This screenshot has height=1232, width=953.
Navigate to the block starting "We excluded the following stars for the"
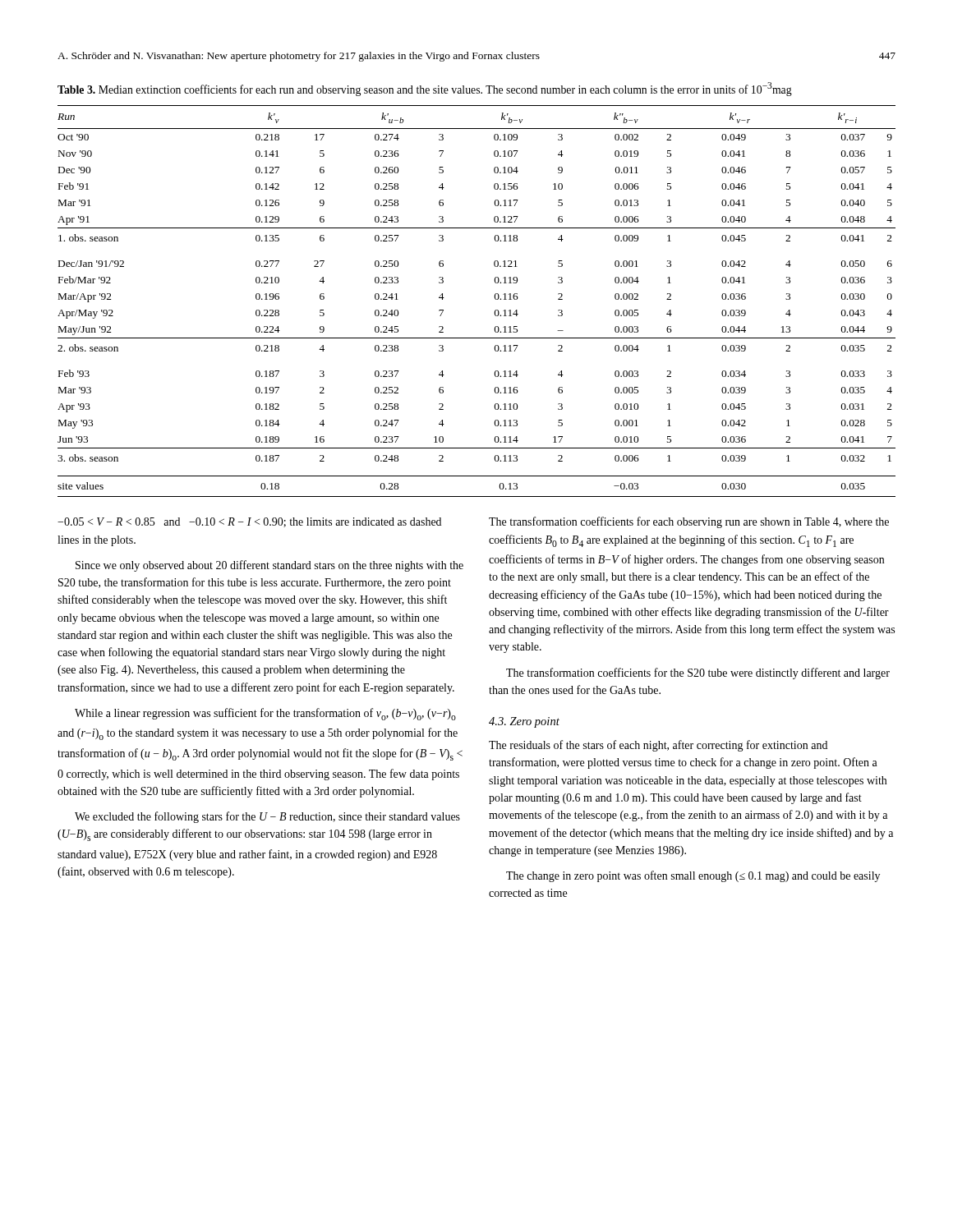pos(259,844)
